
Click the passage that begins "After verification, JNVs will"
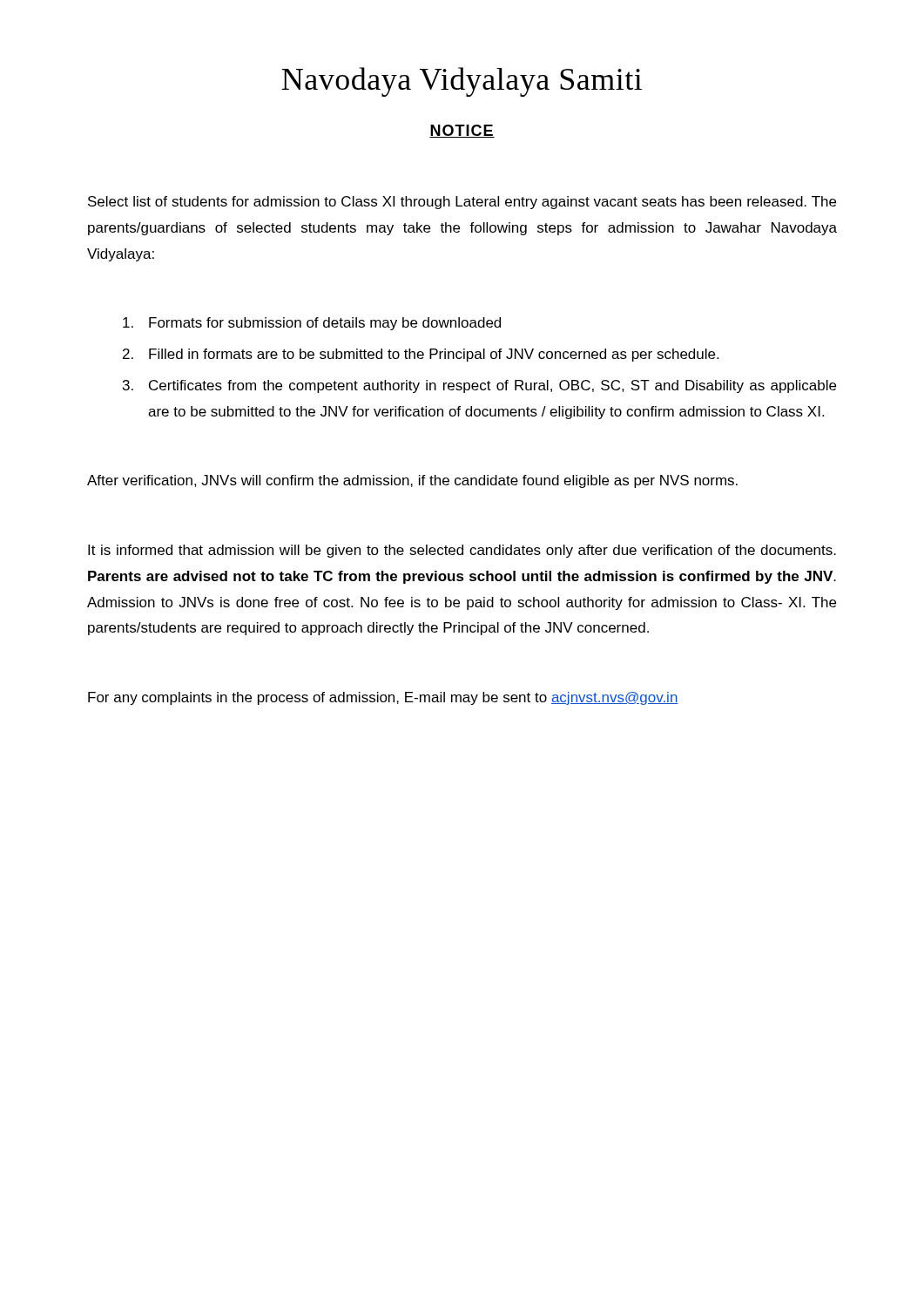(x=413, y=481)
